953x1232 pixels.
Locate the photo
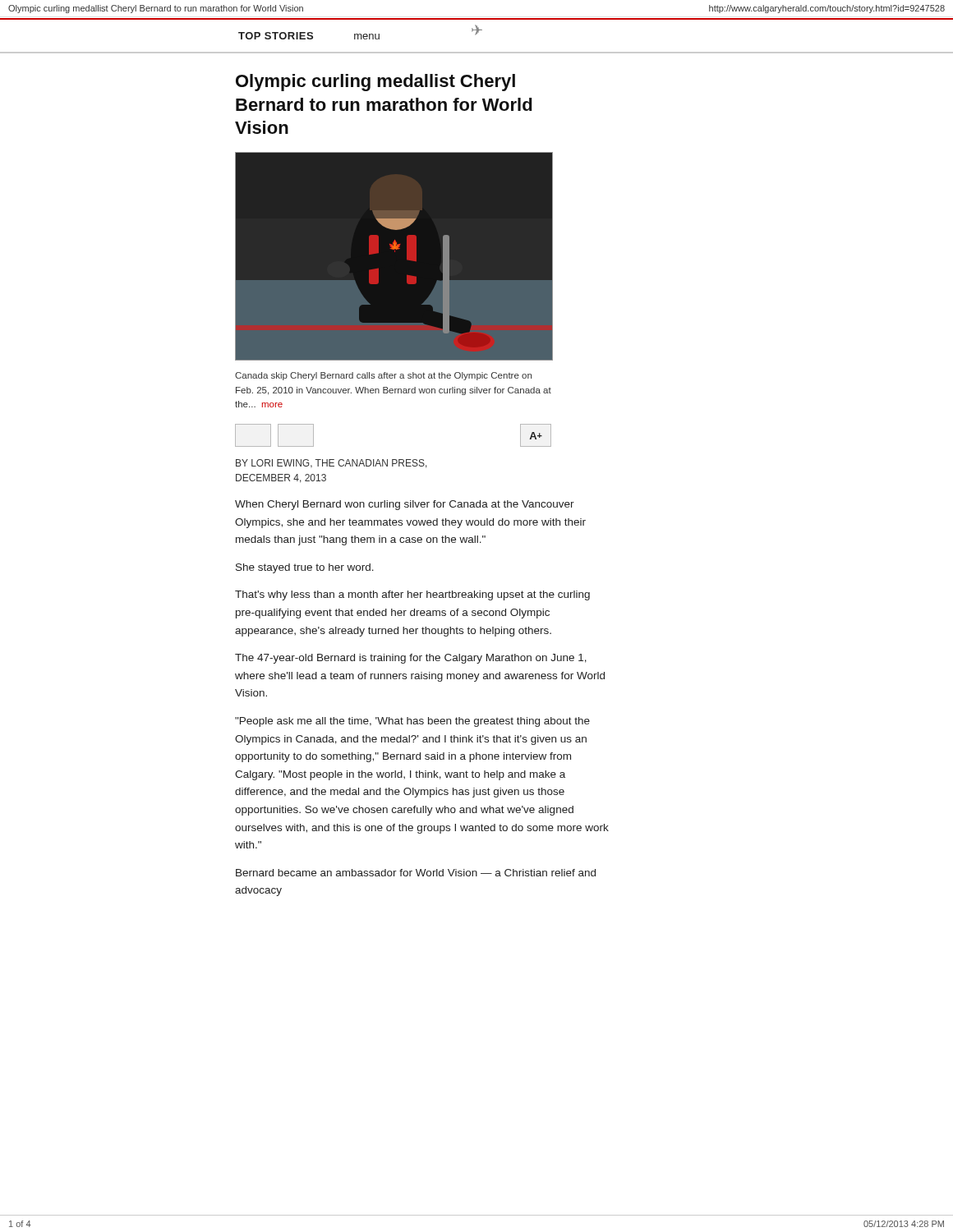[394, 256]
